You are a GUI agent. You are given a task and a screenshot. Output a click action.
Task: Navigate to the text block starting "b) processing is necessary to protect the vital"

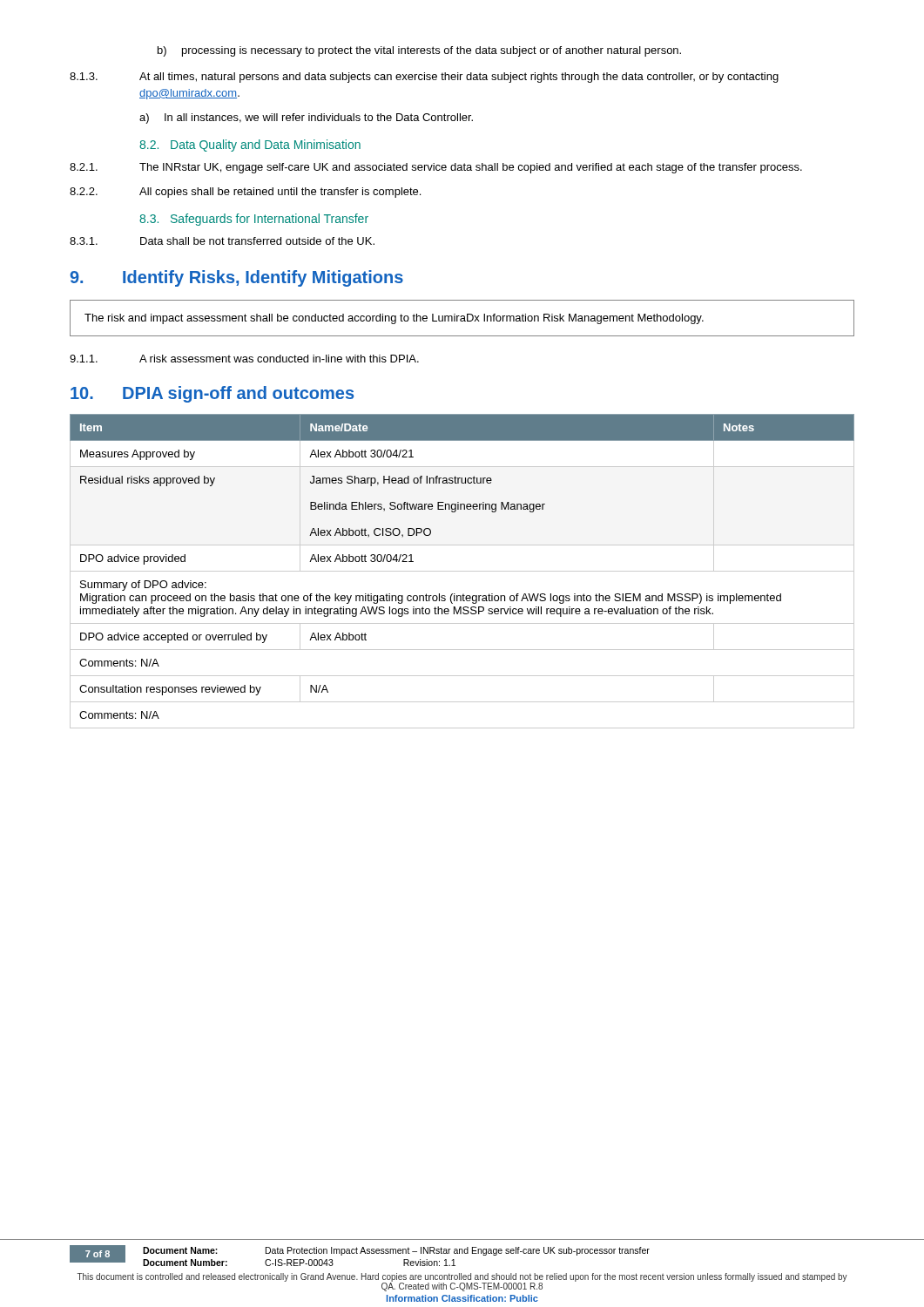click(419, 50)
